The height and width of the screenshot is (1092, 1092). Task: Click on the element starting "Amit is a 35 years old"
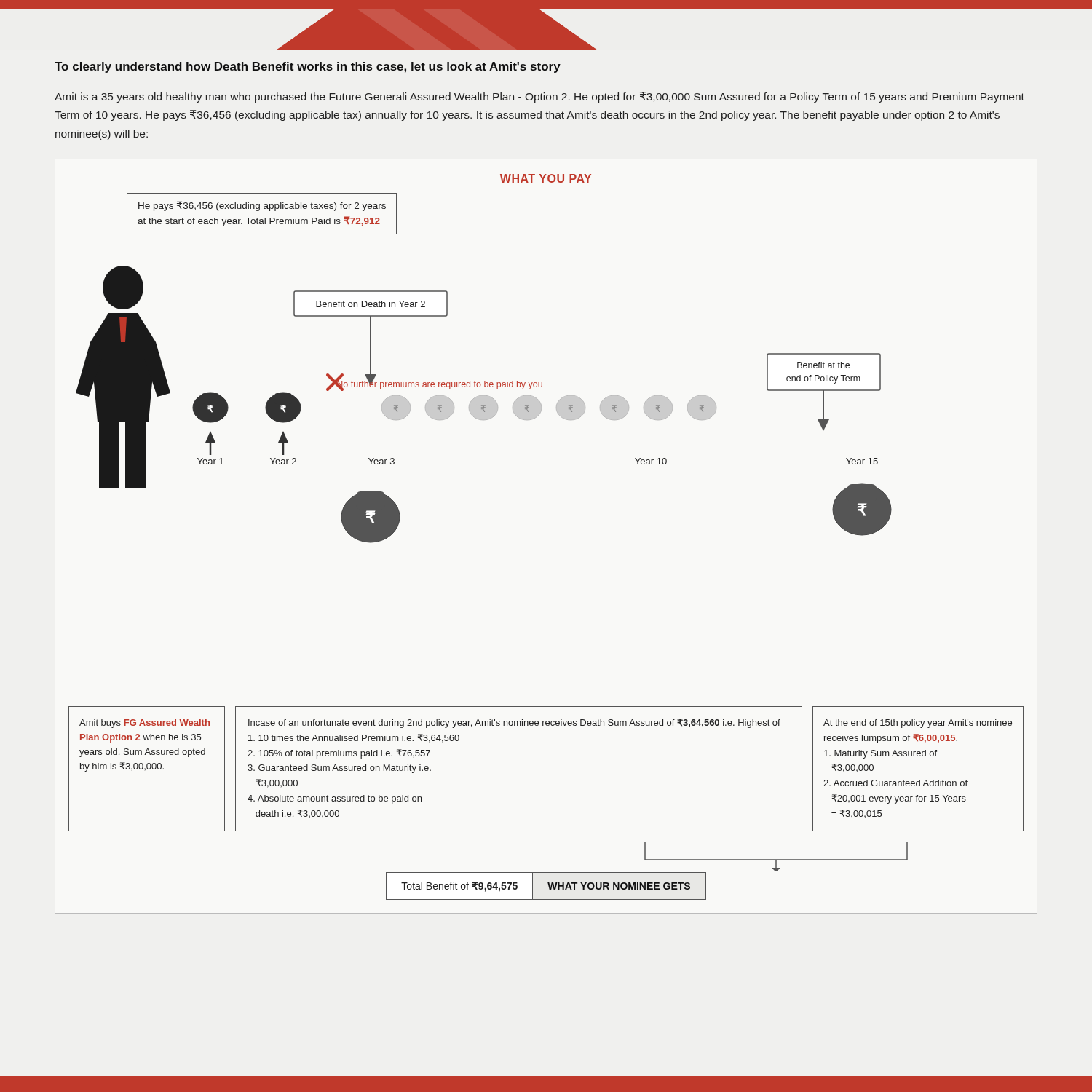[539, 115]
